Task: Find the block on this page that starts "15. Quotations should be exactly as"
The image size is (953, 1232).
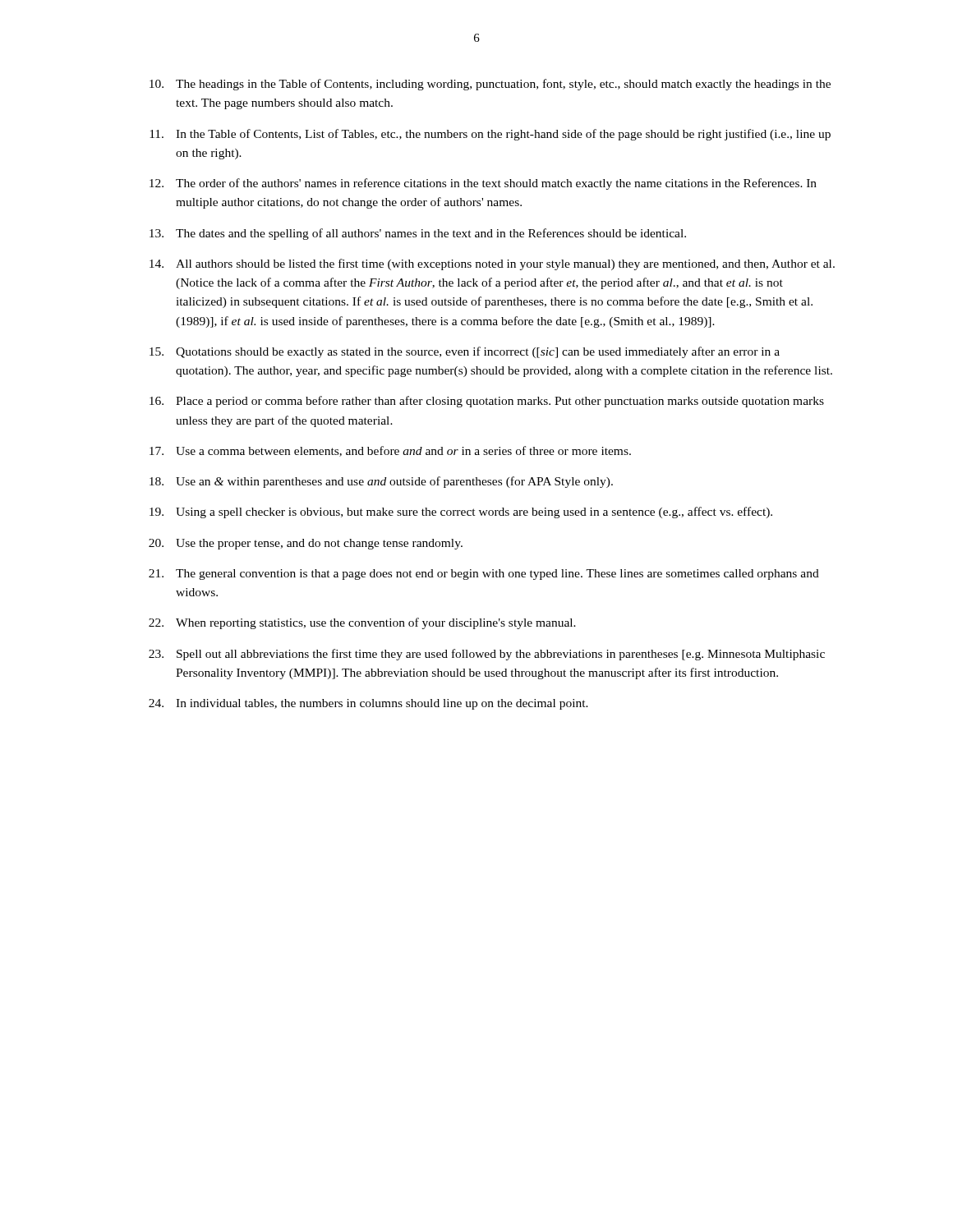Action: [x=479, y=361]
